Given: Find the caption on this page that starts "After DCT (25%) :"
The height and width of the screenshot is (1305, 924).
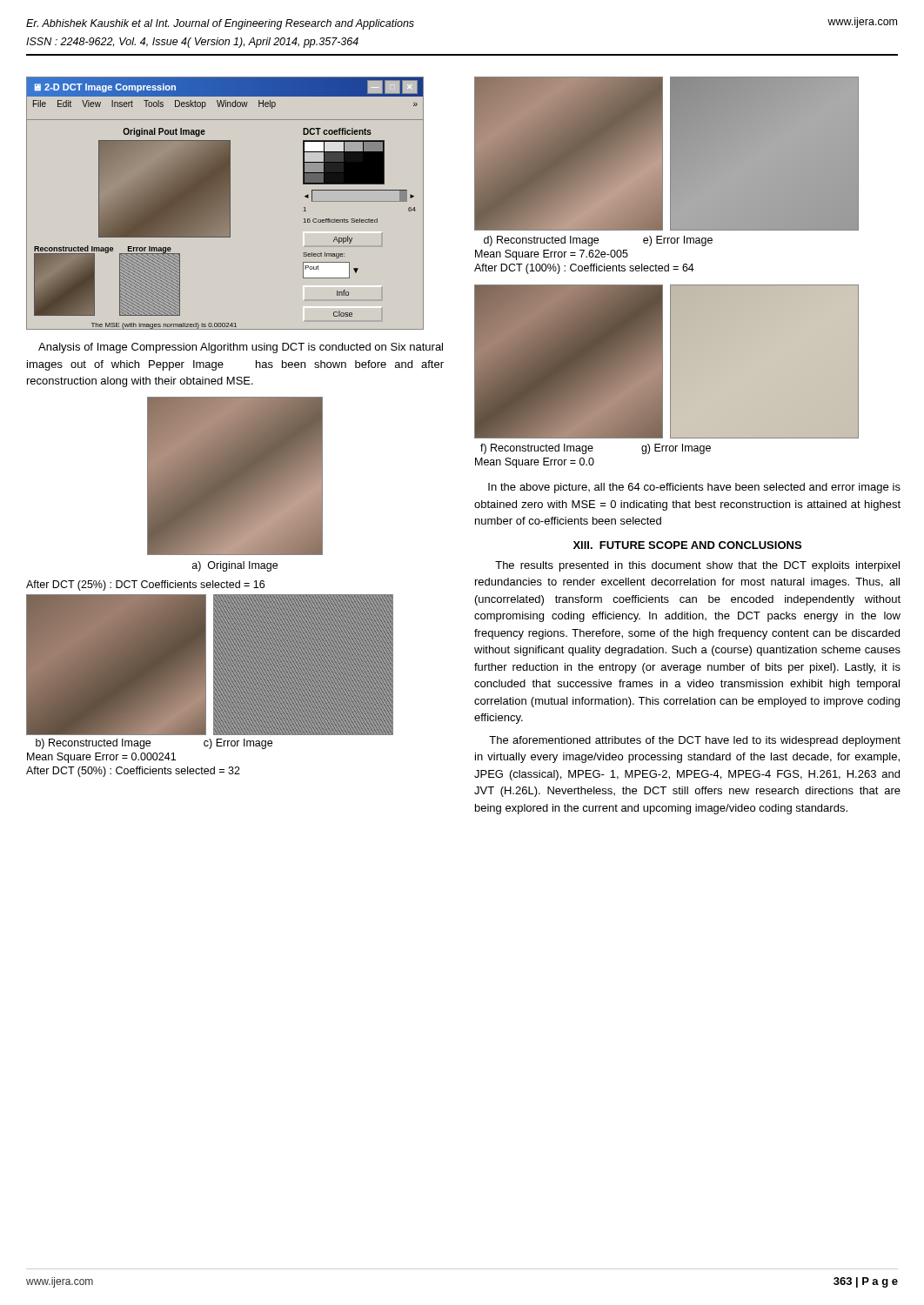Looking at the screenshot, I should [146, 584].
